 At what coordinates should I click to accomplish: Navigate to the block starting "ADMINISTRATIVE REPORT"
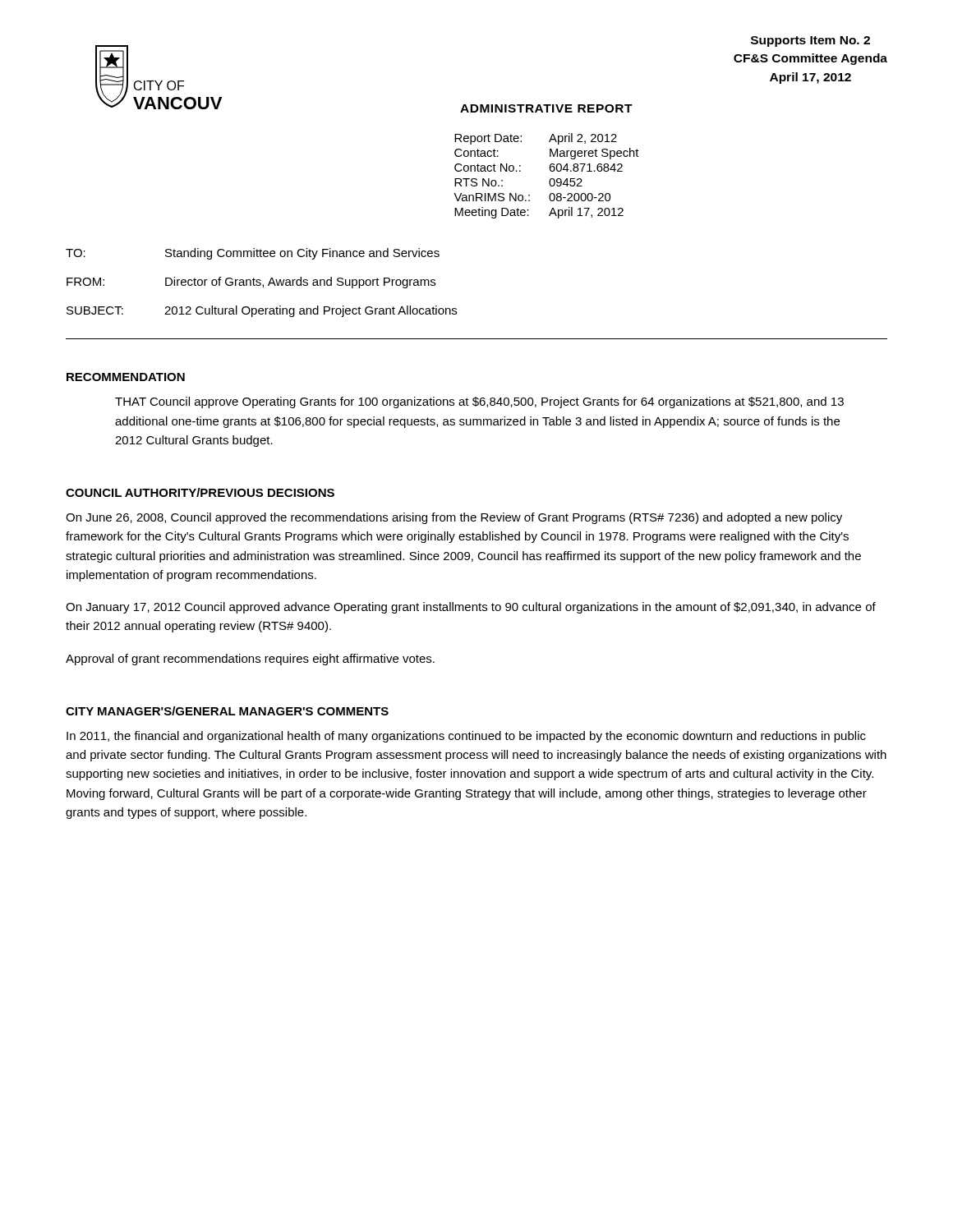click(546, 108)
